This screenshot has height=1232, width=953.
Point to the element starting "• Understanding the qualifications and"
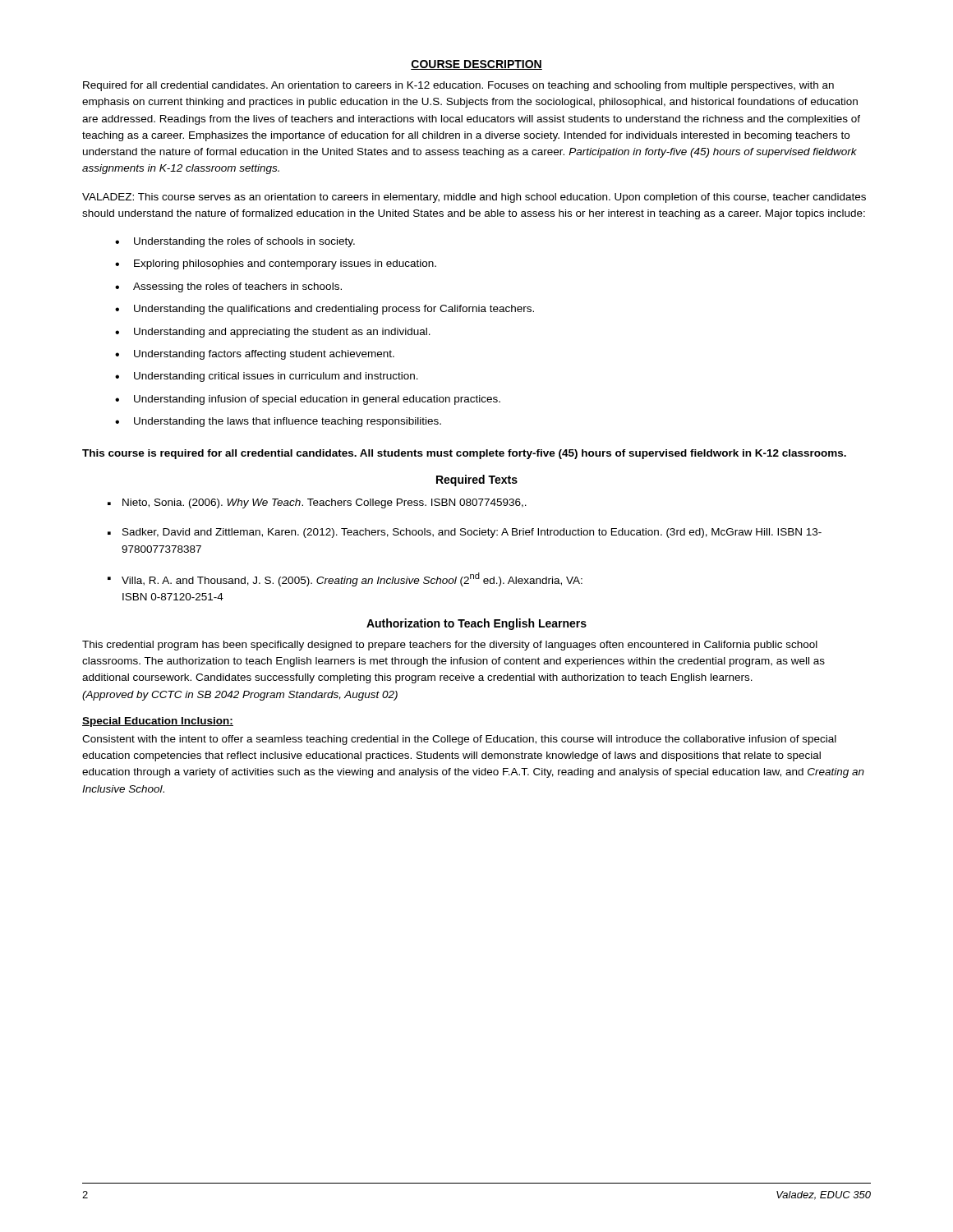click(325, 310)
